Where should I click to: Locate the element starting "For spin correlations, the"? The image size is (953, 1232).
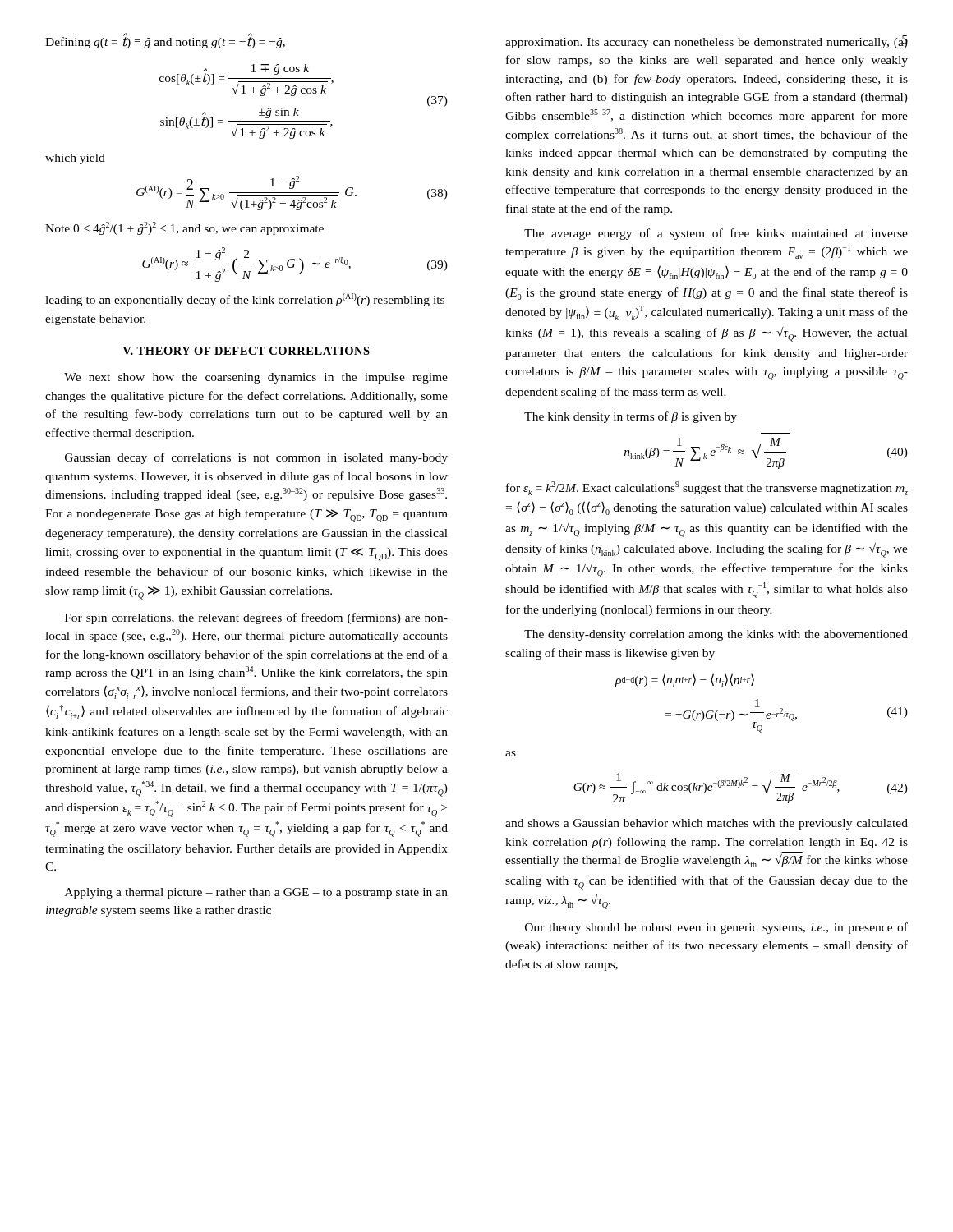(246, 742)
